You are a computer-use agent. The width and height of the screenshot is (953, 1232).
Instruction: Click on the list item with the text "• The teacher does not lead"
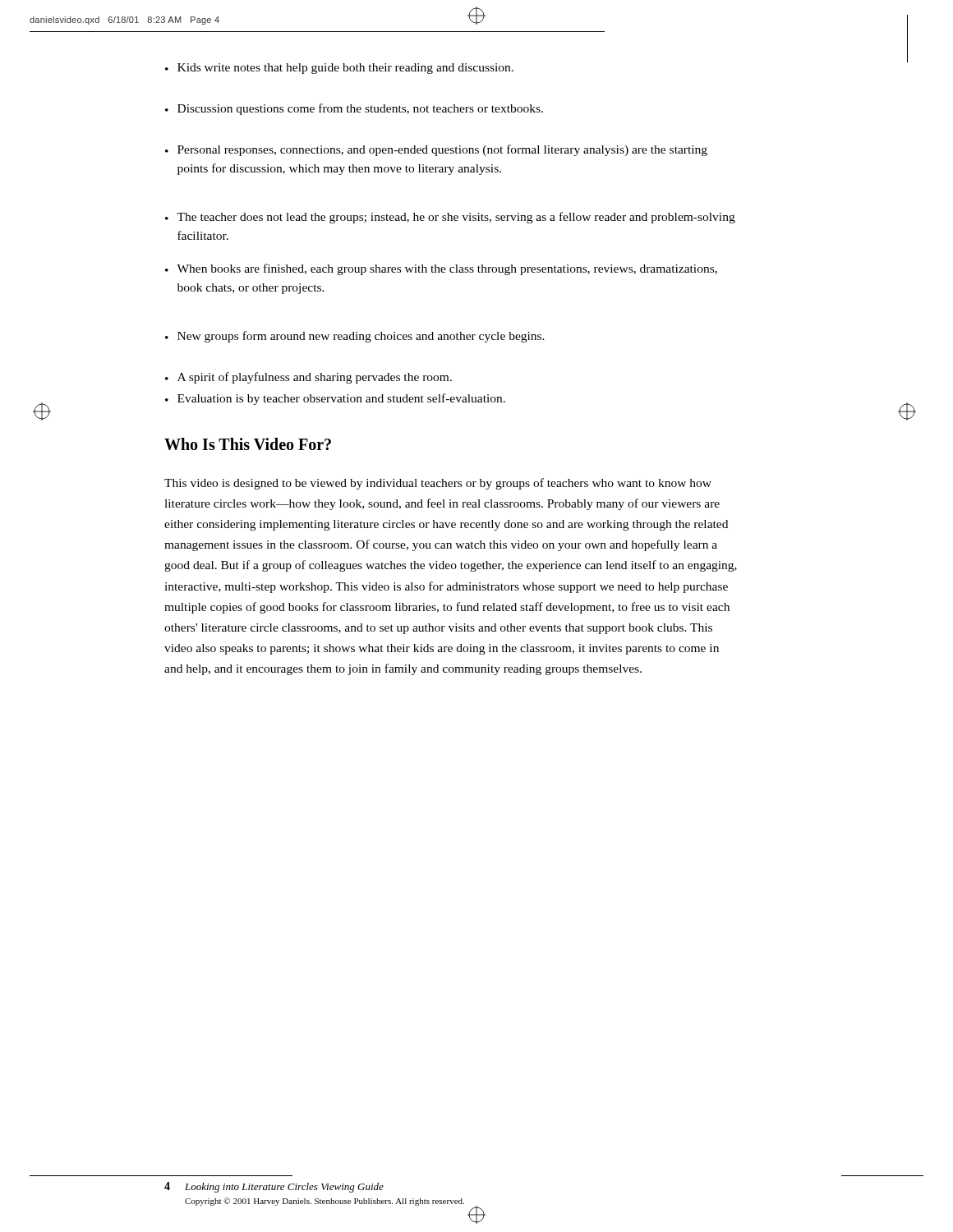point(452,226)
